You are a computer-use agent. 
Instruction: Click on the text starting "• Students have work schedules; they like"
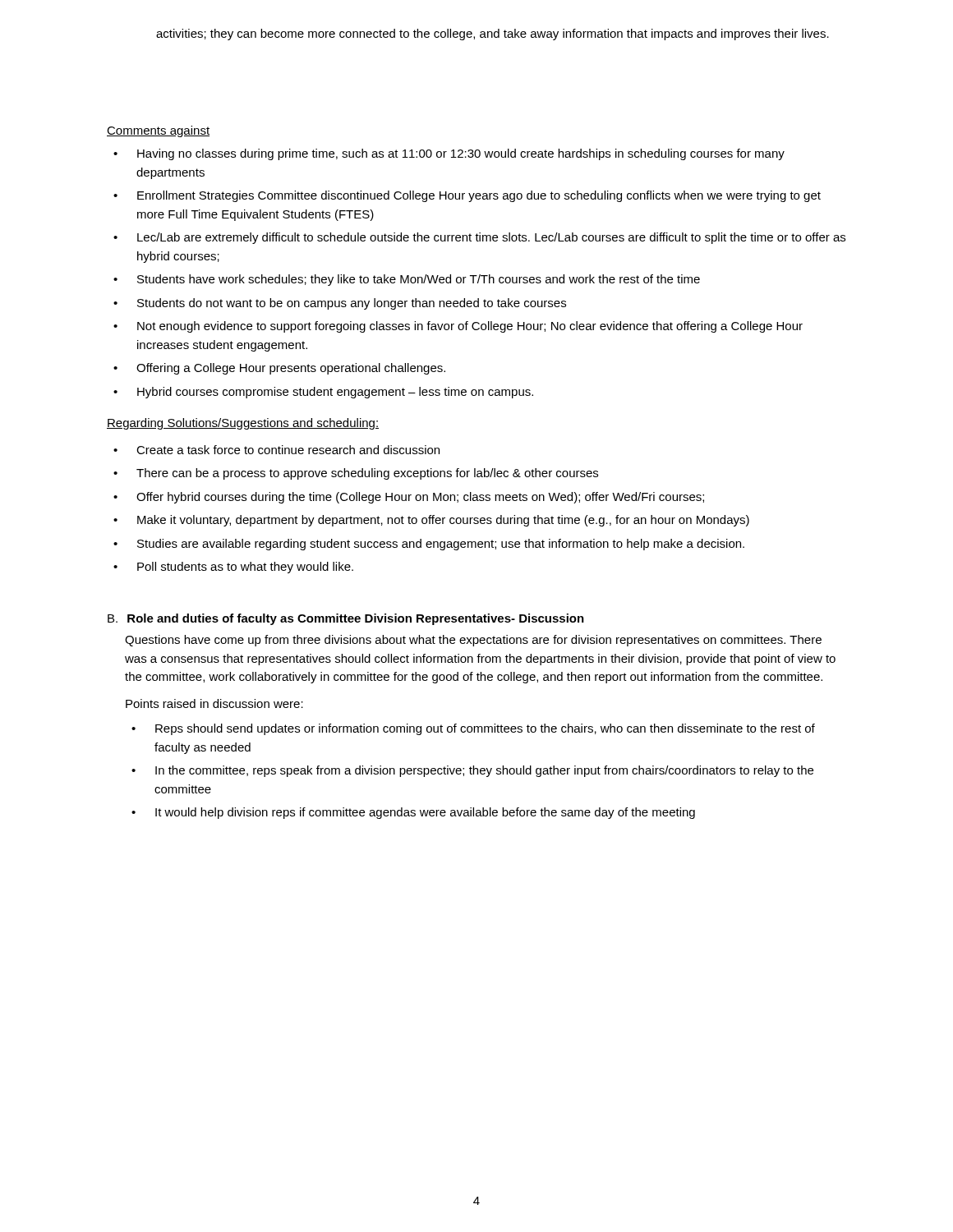point(404,279)
